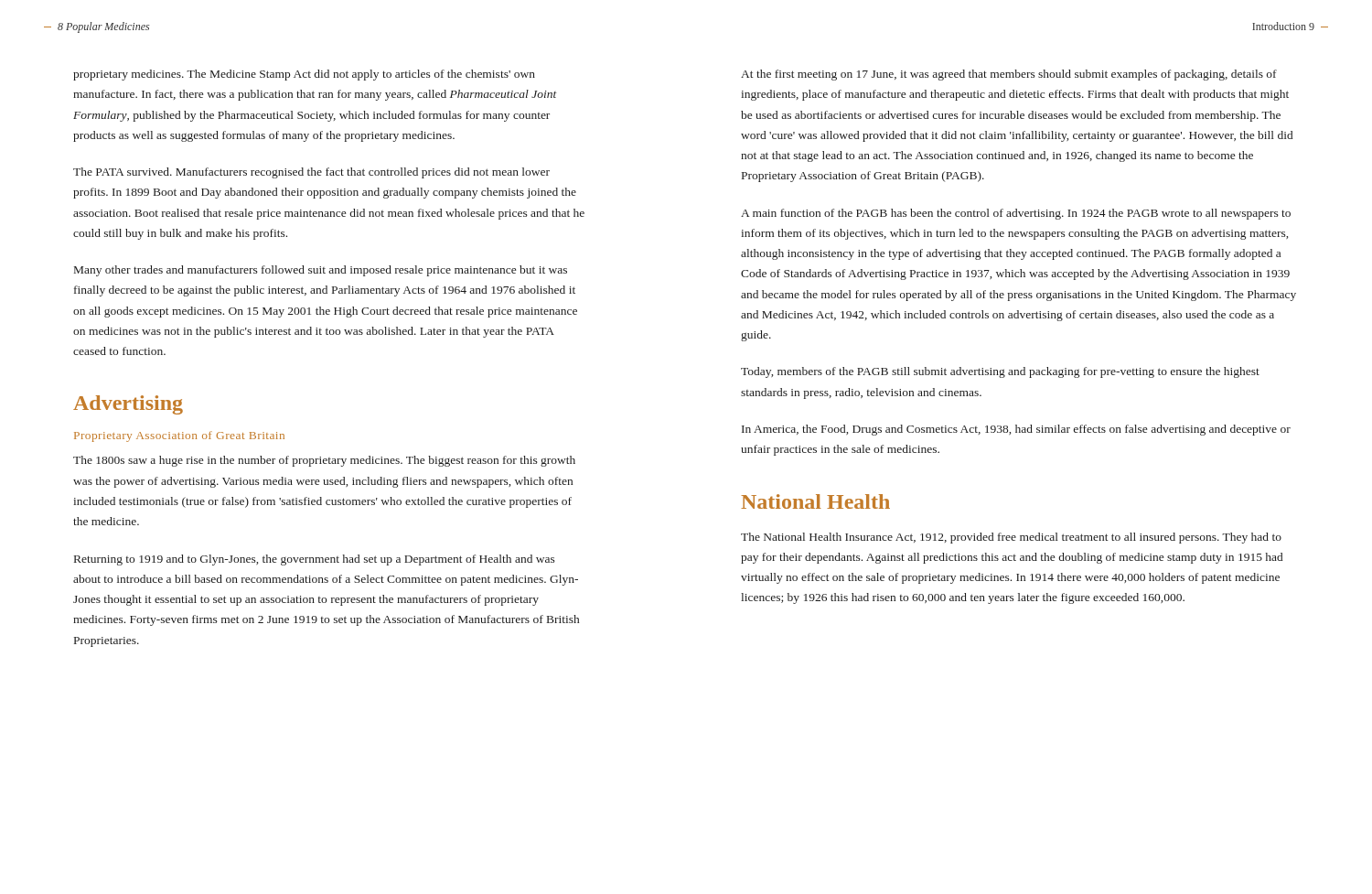Image resolution: width=1372 pixels, height=894 pixels.
Task: Click the passage that begins "At the first"
Action: [1017, 125]
